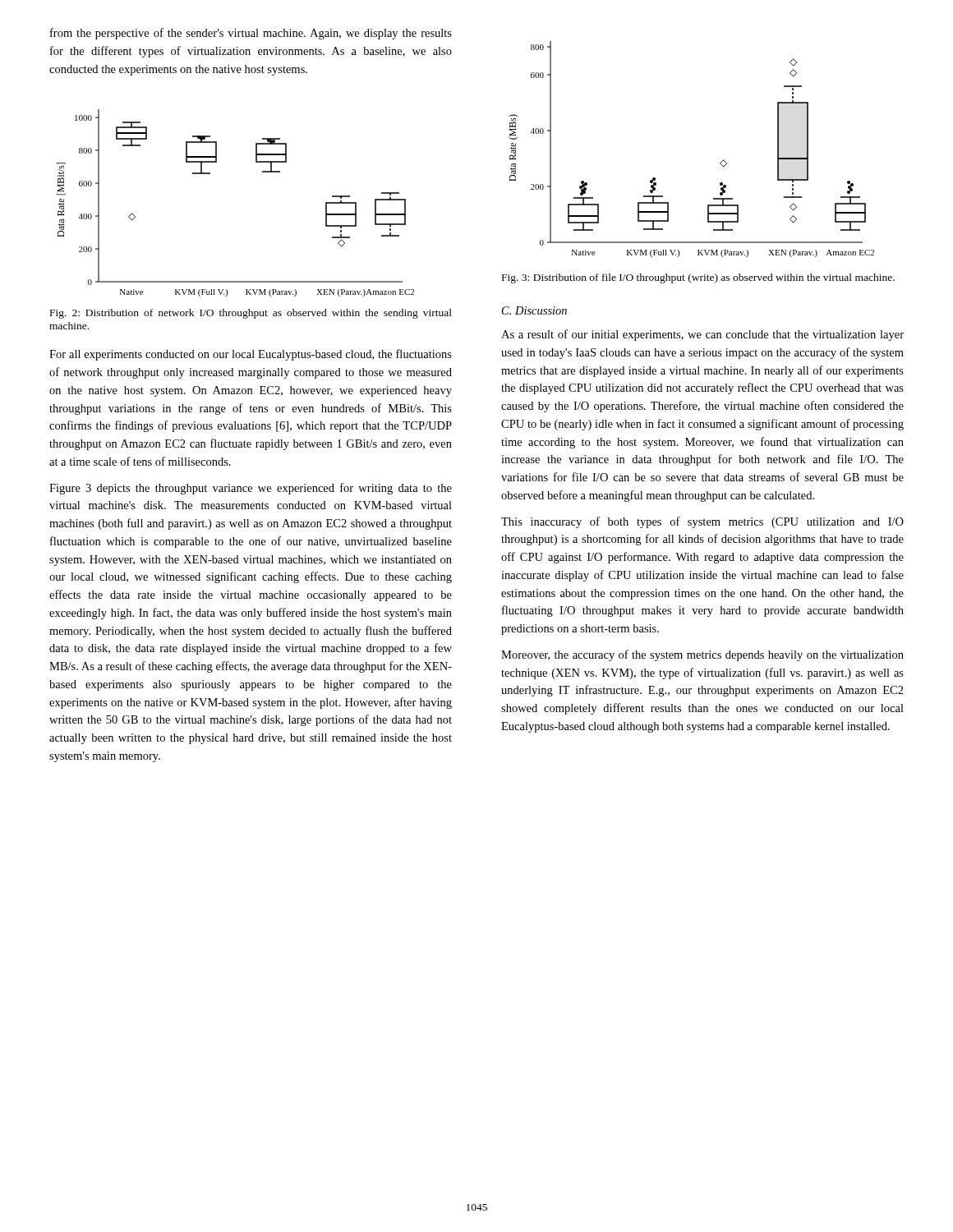The image size is (953, 1232).
Task: Find the text block that says "from the perspective of"
Action: click(x=251, y=51)
